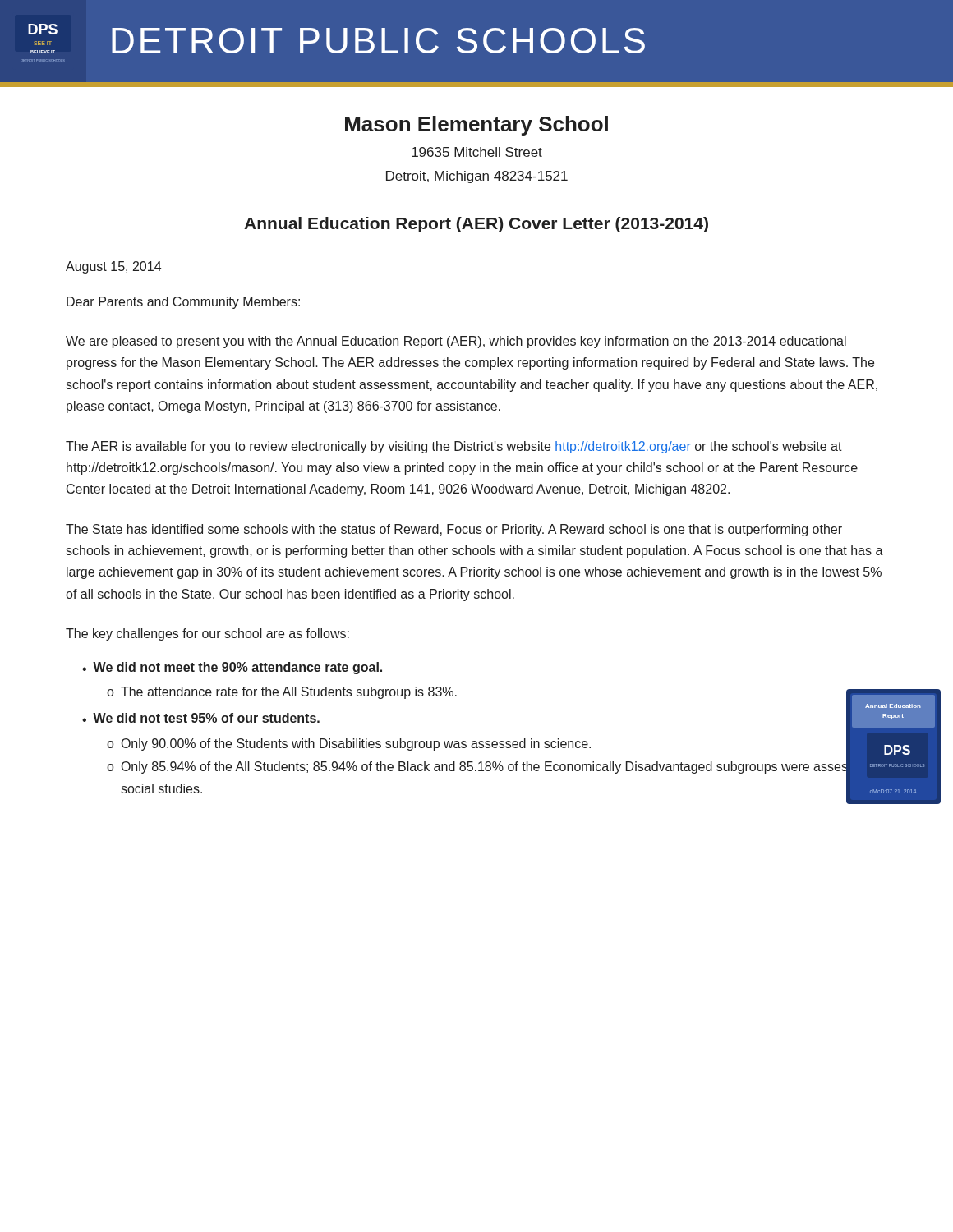Find the section header that says "Annual Education Report (AER) Cover Letter (2013-2014)"
Viewport: 953px width, 1232px height.
[x=476, y=223]
